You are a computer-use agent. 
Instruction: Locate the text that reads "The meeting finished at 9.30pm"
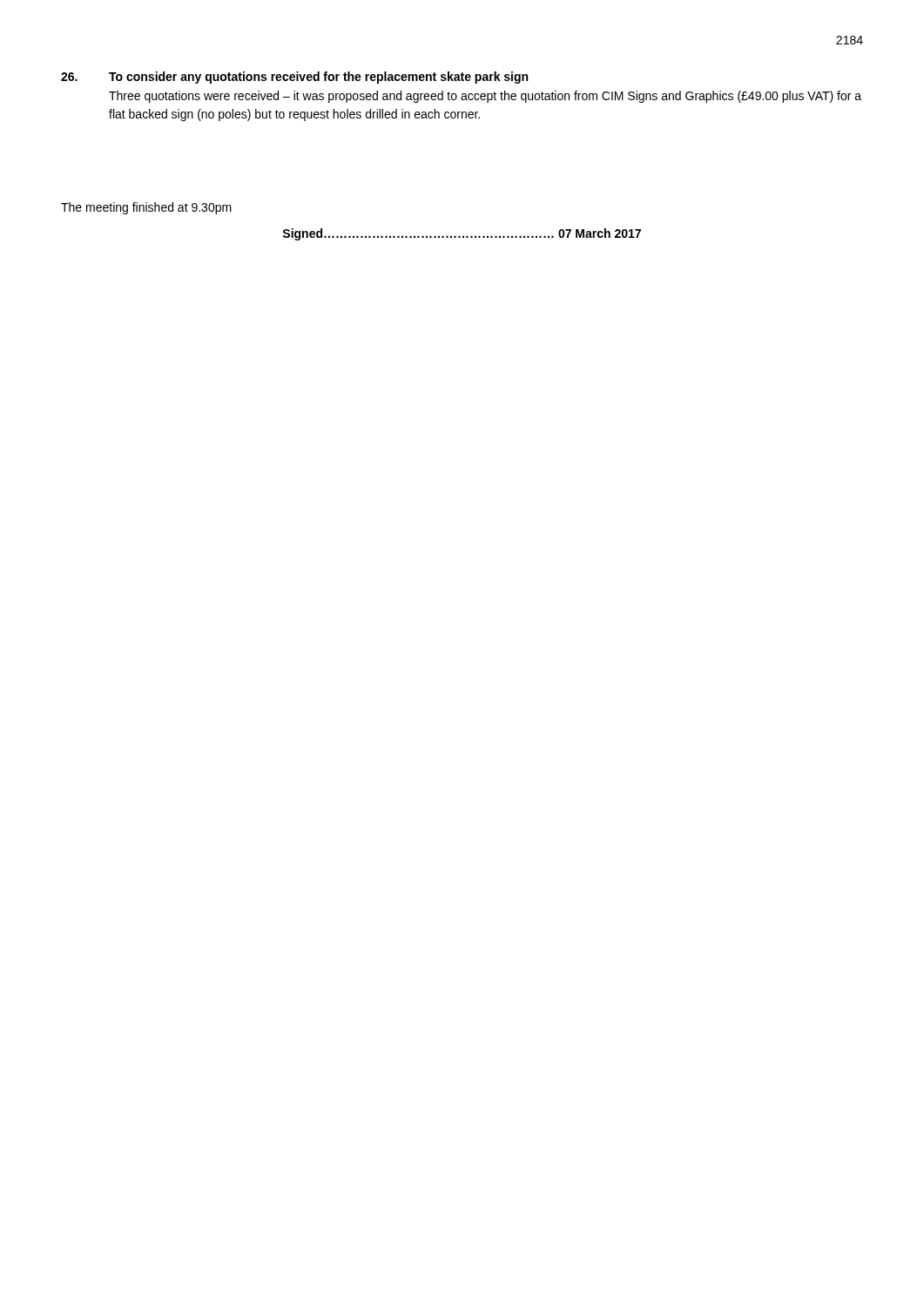click(146, 207)
